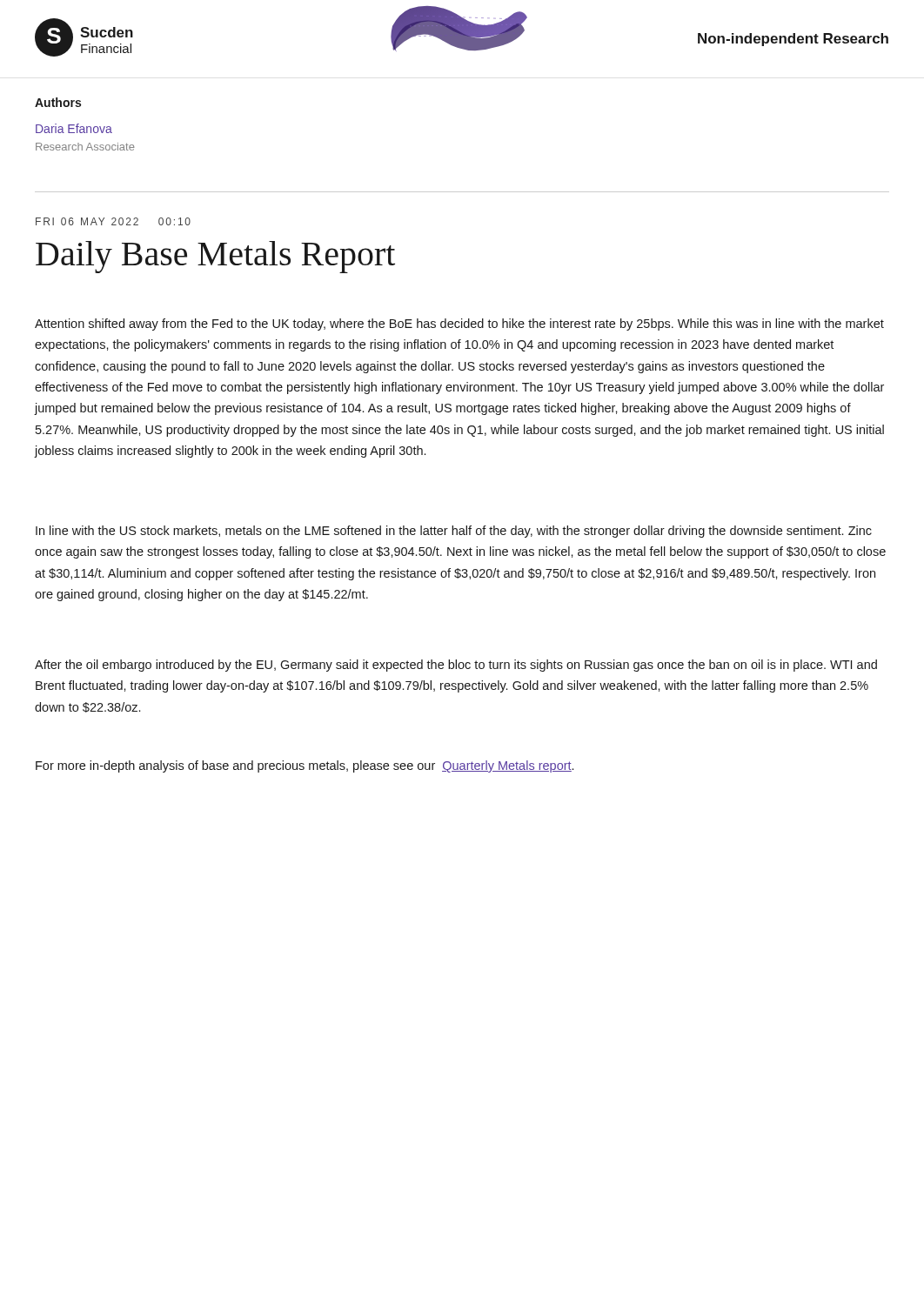Find the text block starting "For more in-depth analysis of base and precious"
924x1305 pixels.
click(305, 766)
